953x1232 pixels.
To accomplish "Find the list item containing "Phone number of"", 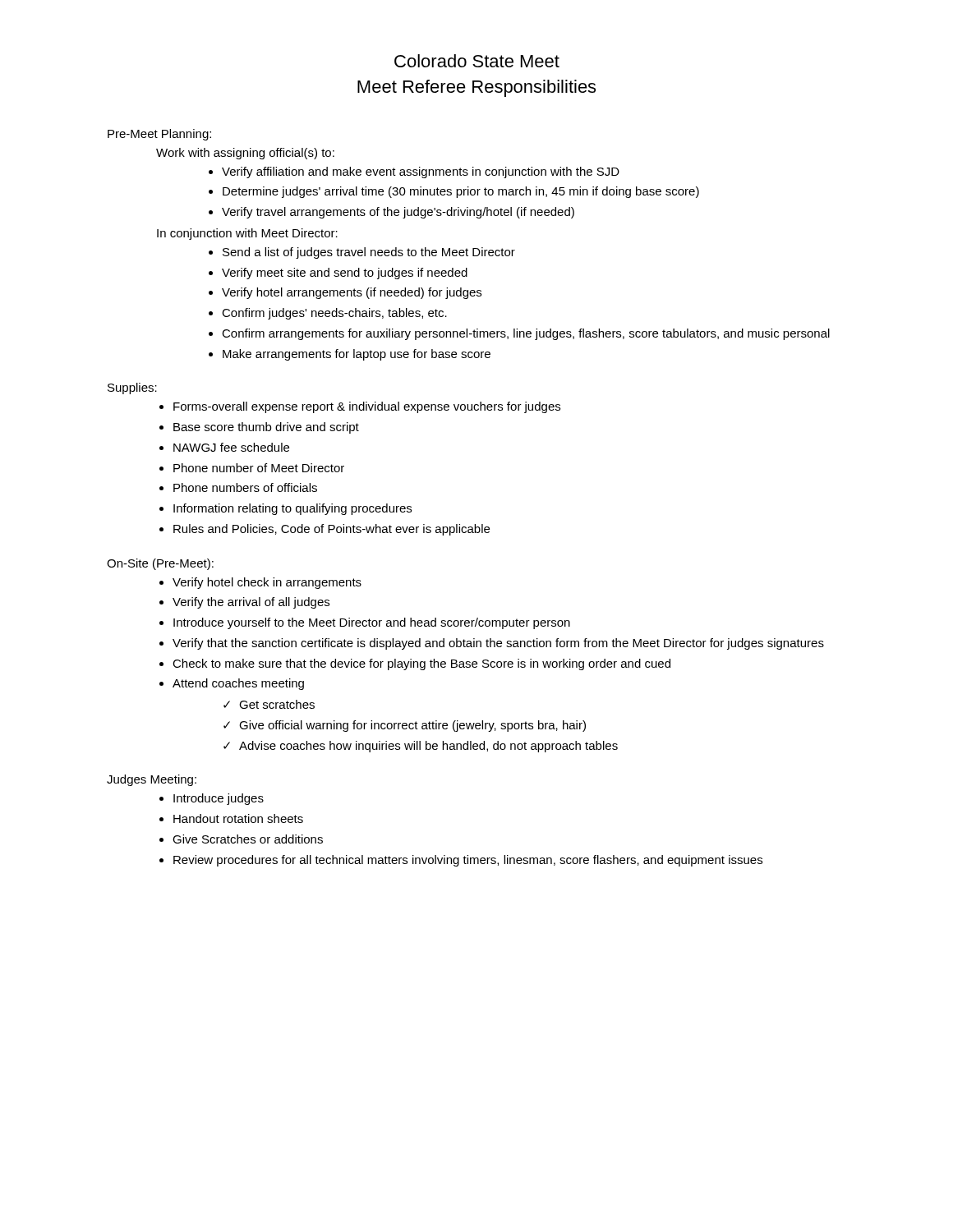I will (x=258, y=467).
